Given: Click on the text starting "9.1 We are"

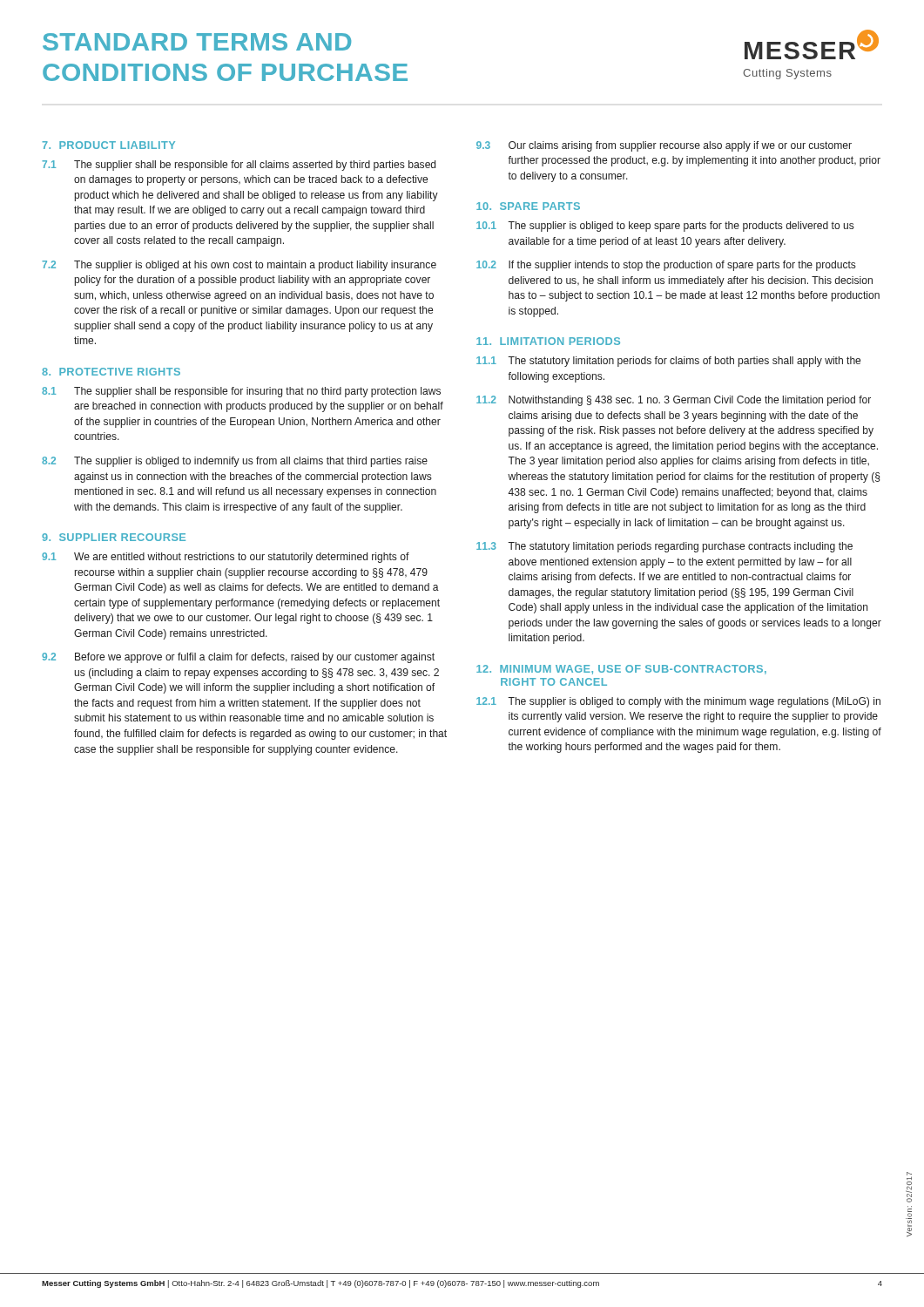Looking at the screenshot, I should [x=245, y=596].
